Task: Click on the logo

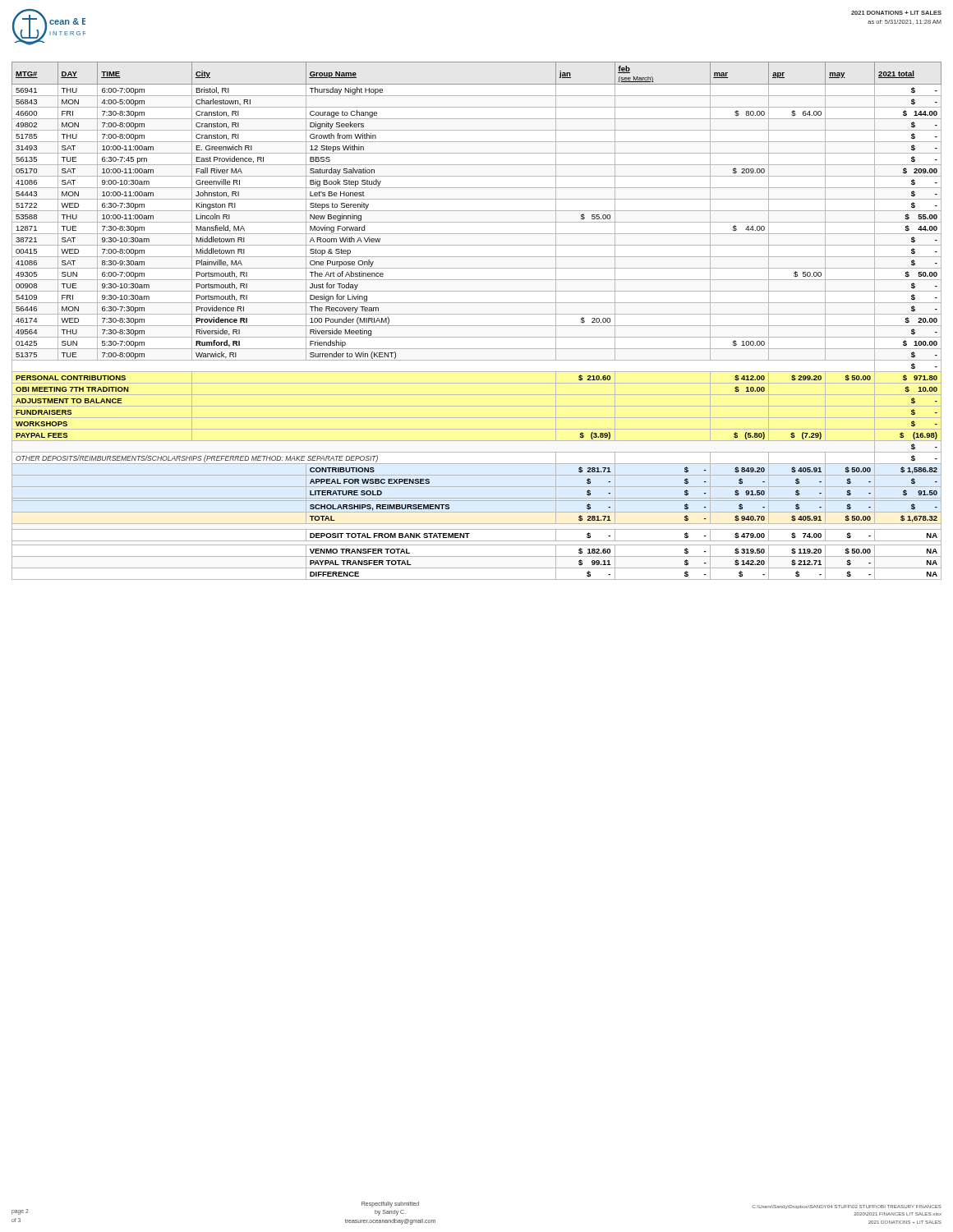Action: [49, 32]
